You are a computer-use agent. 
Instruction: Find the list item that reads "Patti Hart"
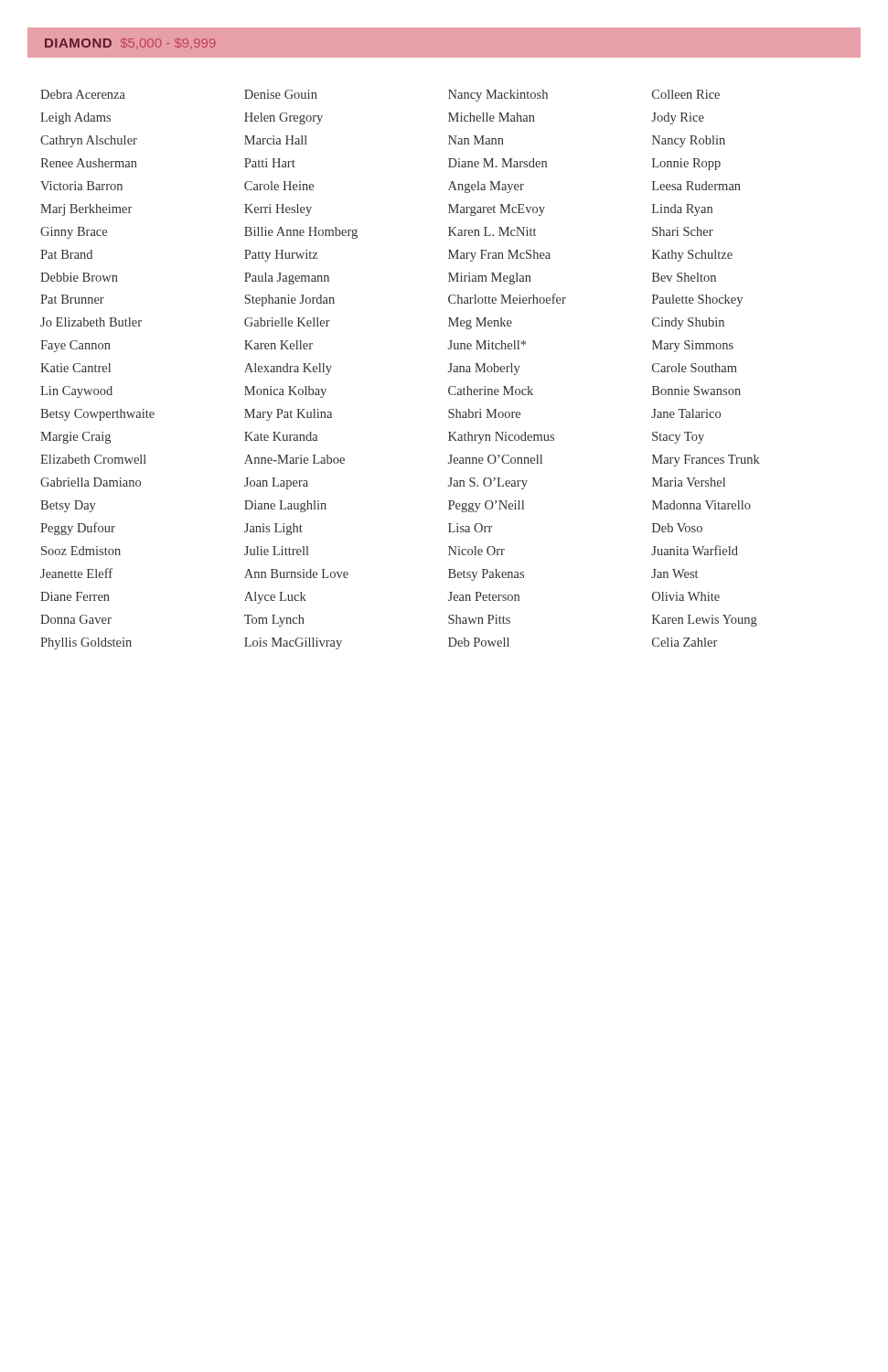coord(270,163)
